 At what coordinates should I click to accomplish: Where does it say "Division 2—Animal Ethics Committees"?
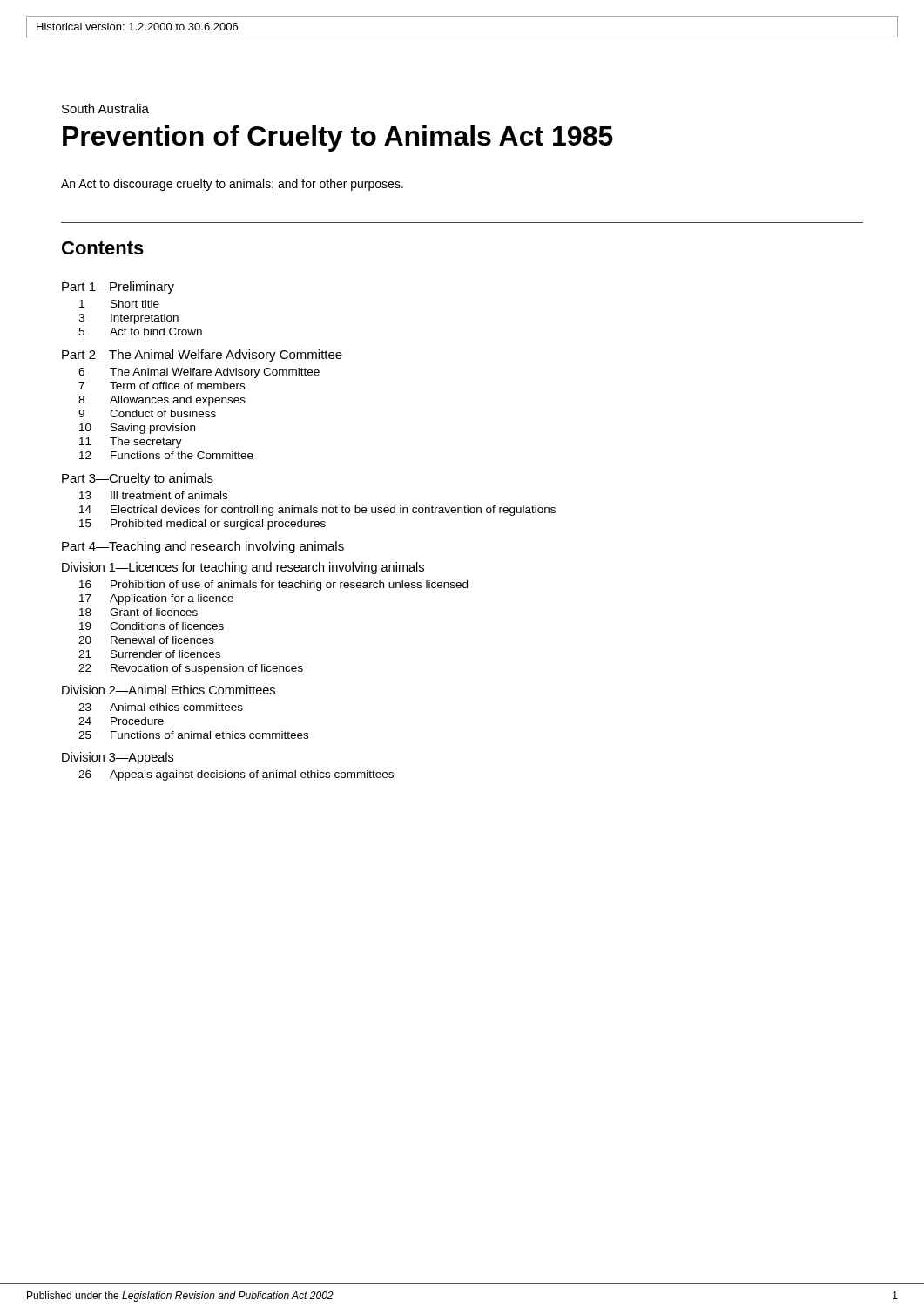click(x=168, y=690)
